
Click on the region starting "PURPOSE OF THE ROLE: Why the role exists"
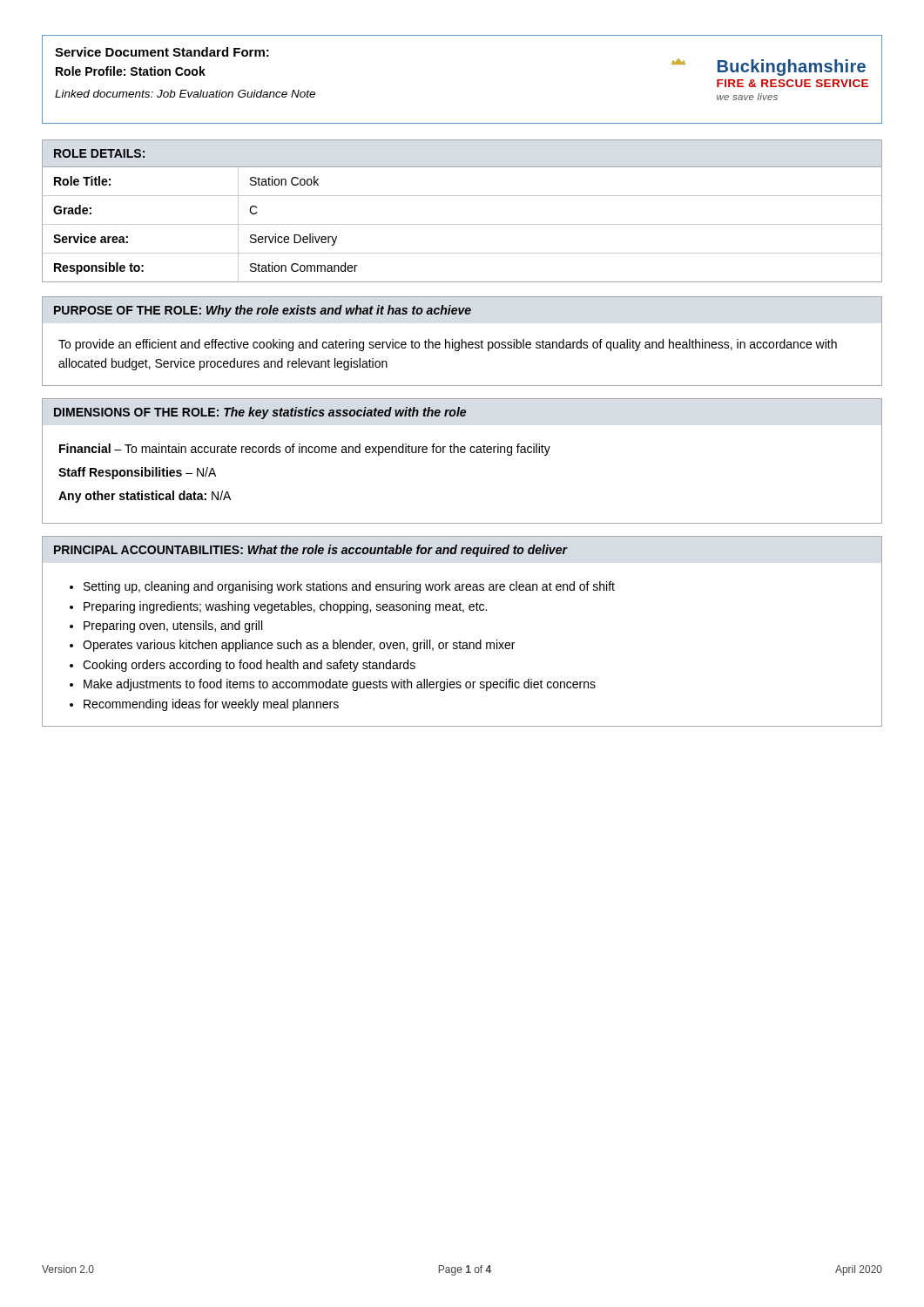[262, 310]
